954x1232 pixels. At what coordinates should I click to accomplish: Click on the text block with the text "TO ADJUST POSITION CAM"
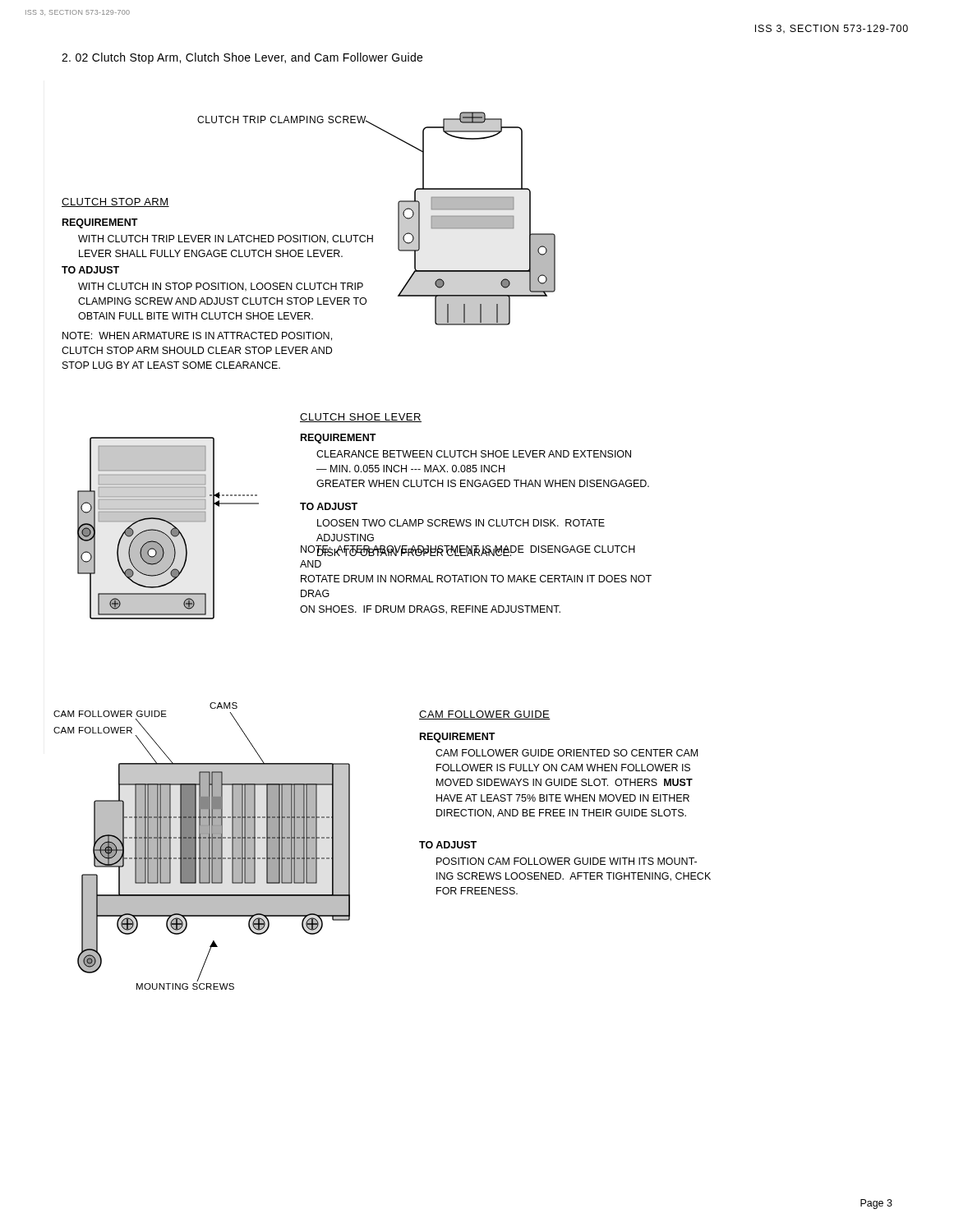pyautogui.click(x=592, y=868)
